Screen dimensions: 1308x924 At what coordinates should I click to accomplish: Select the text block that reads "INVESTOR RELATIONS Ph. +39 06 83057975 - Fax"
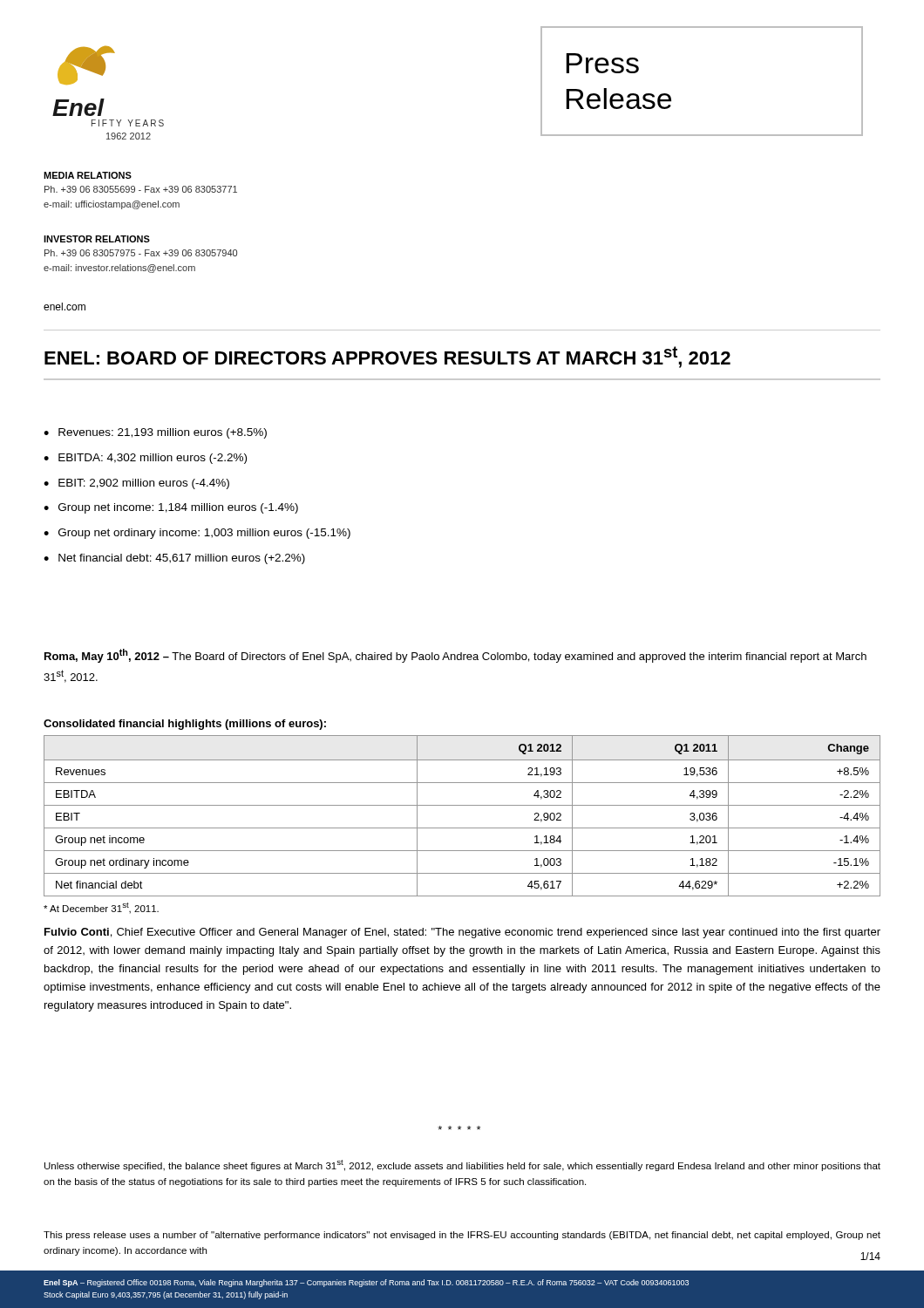point(141,255)
